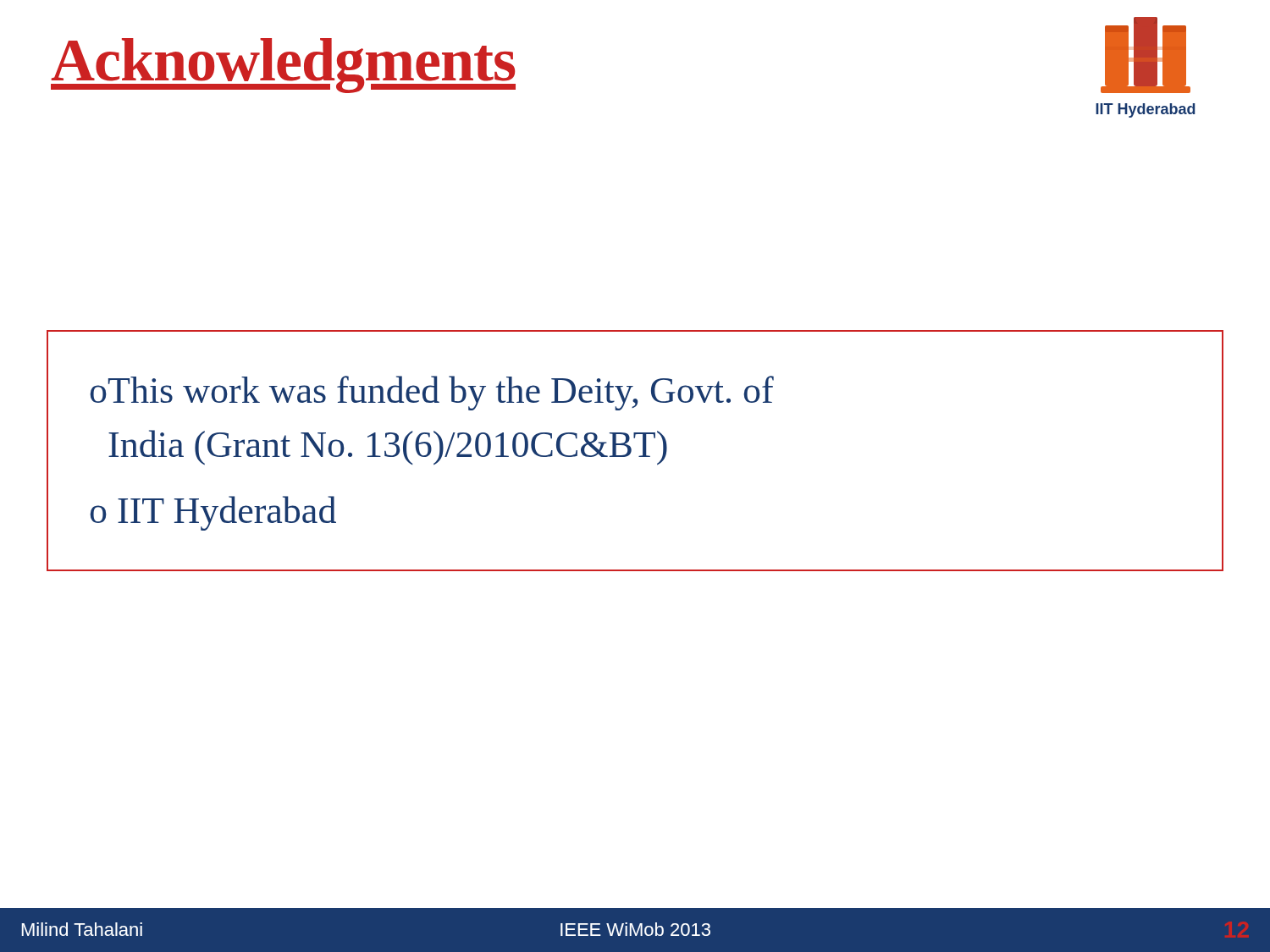The height and width of the screenshot is (952, 1270).
Task: Point to the text starting "oThis work was funded by"
Action: tap(431, 417)
